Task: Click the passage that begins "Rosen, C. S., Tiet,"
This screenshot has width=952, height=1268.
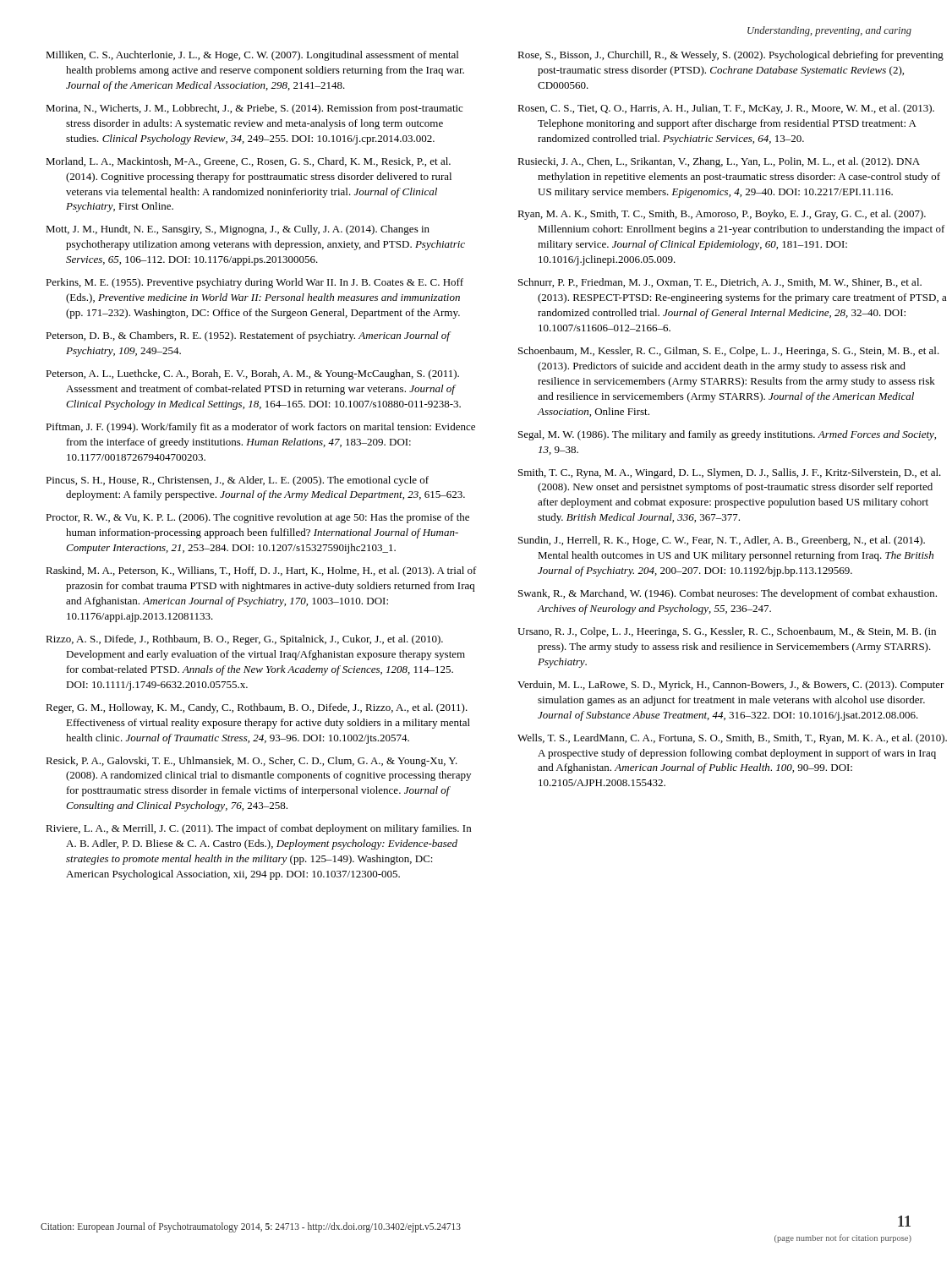Action: pos(726,123)
